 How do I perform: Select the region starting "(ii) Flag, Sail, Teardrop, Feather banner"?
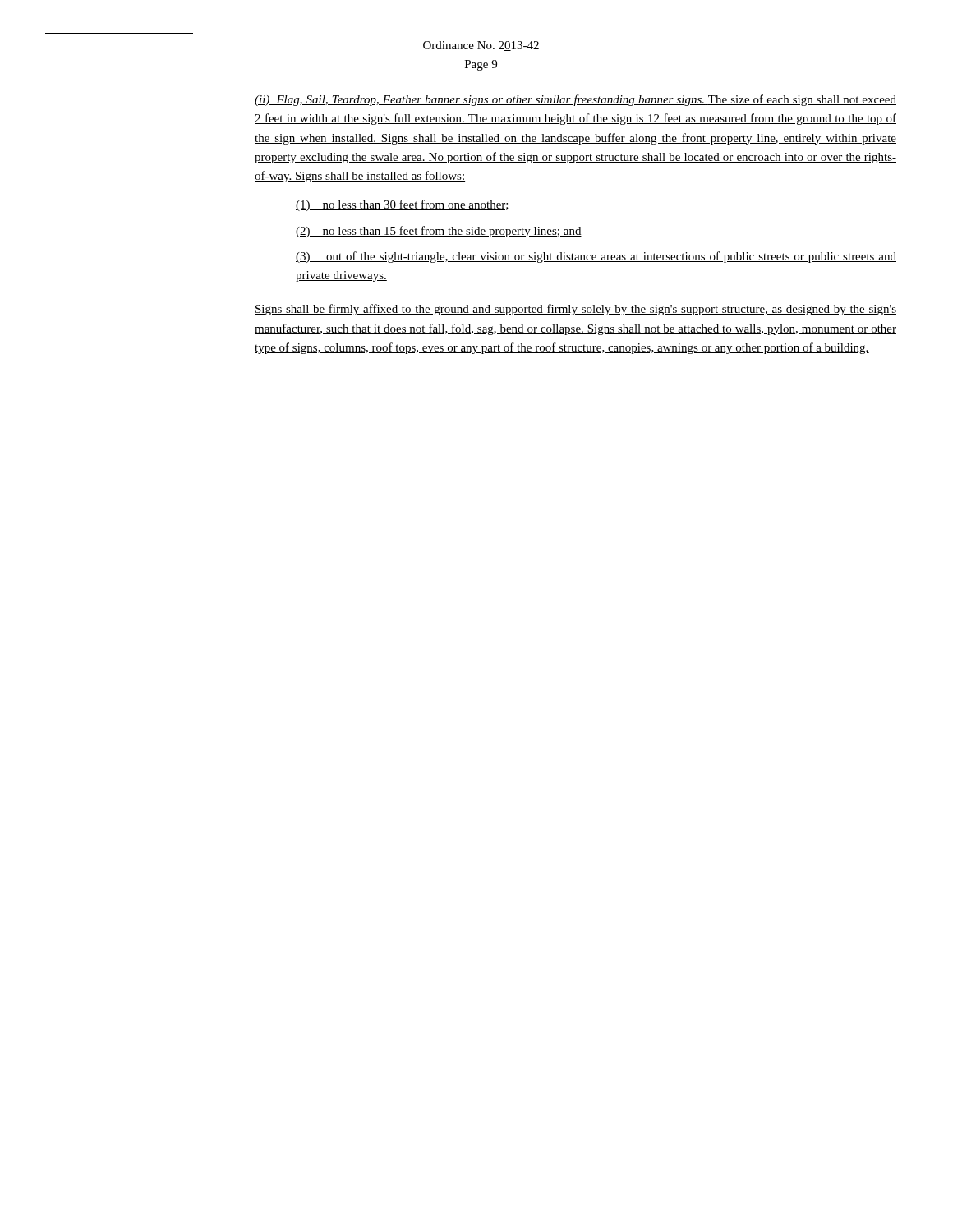(575, 138)
